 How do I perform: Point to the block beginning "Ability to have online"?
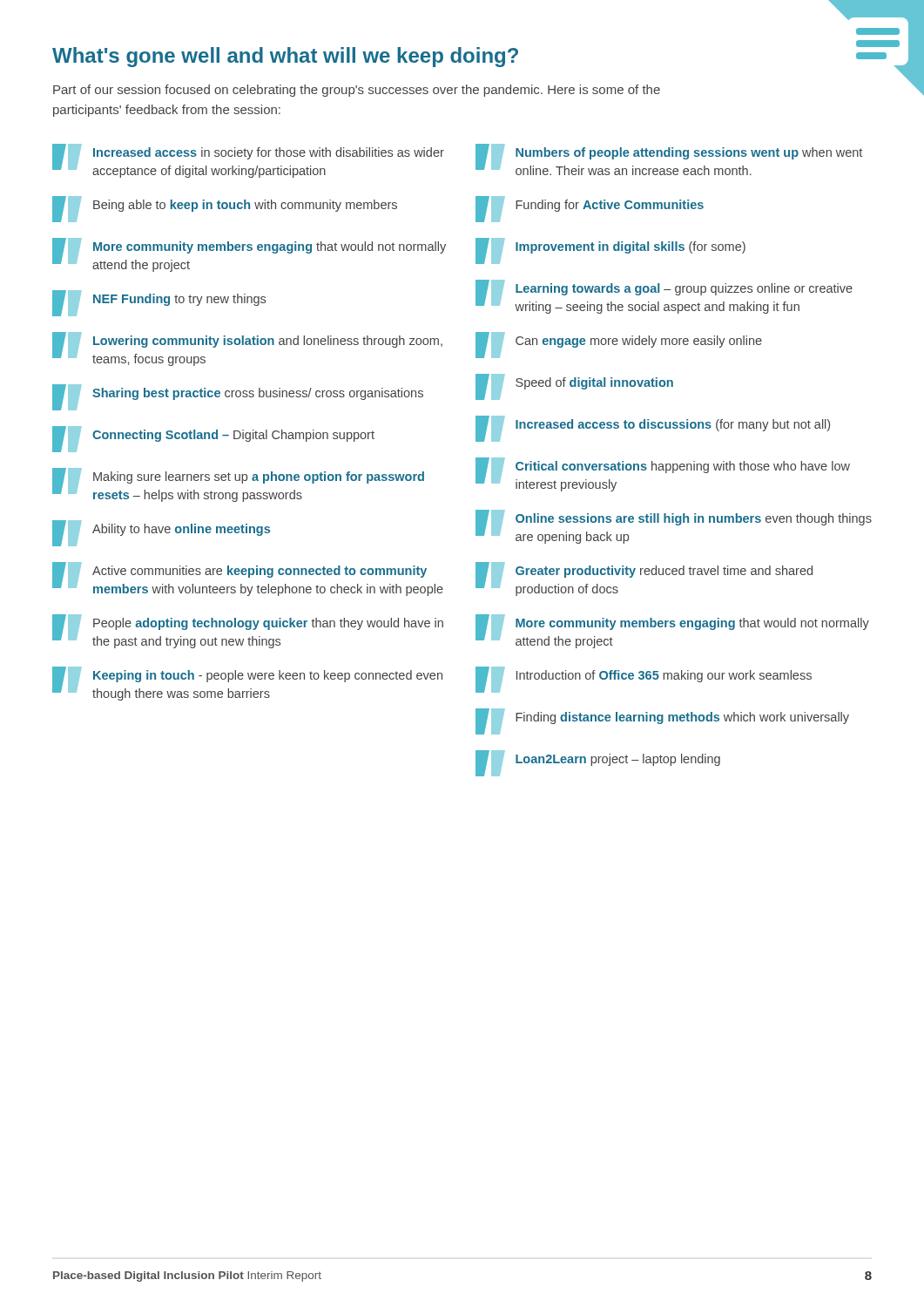[161, 533]
